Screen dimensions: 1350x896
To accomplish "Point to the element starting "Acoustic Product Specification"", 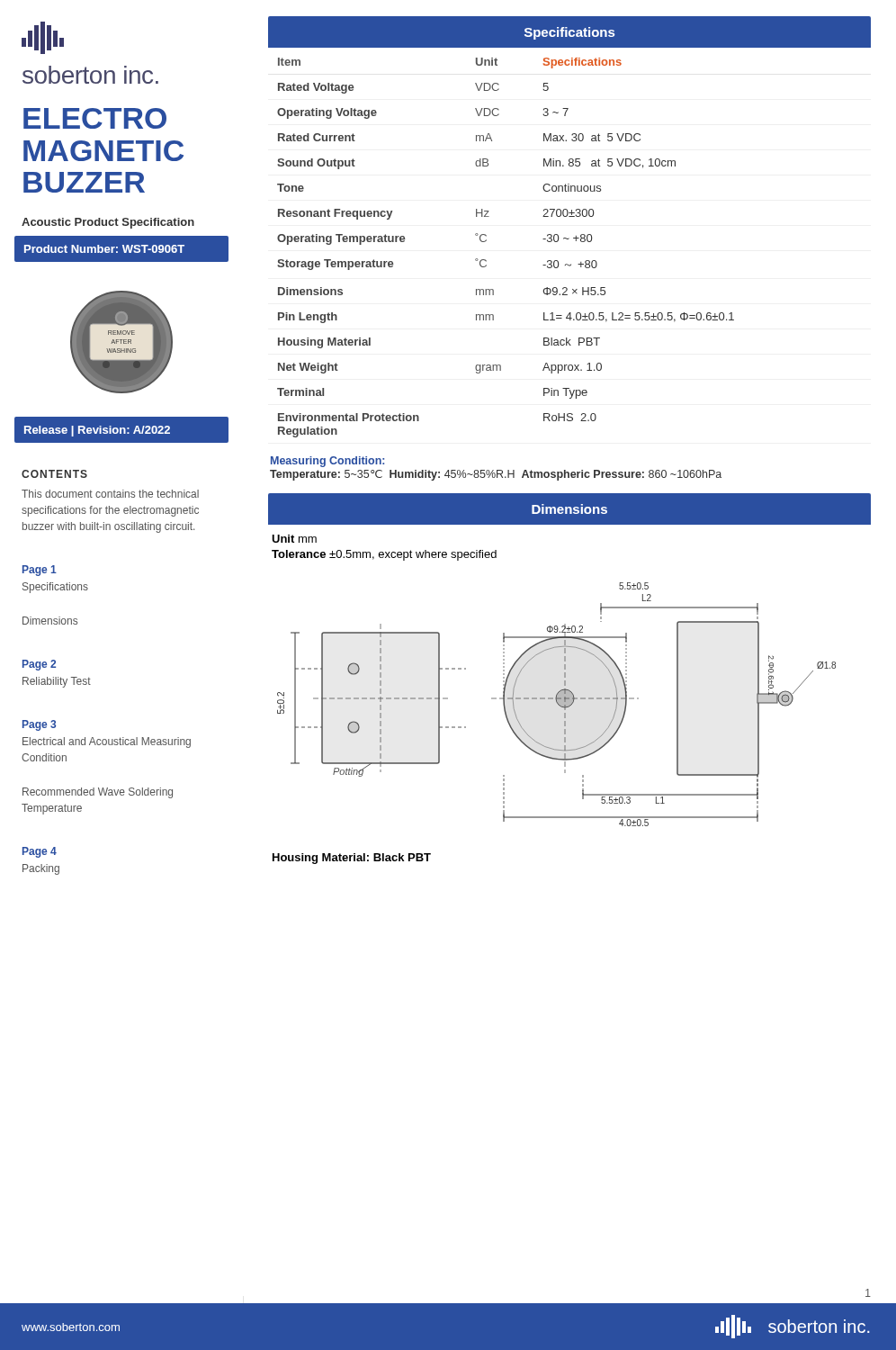I will 121,222.
